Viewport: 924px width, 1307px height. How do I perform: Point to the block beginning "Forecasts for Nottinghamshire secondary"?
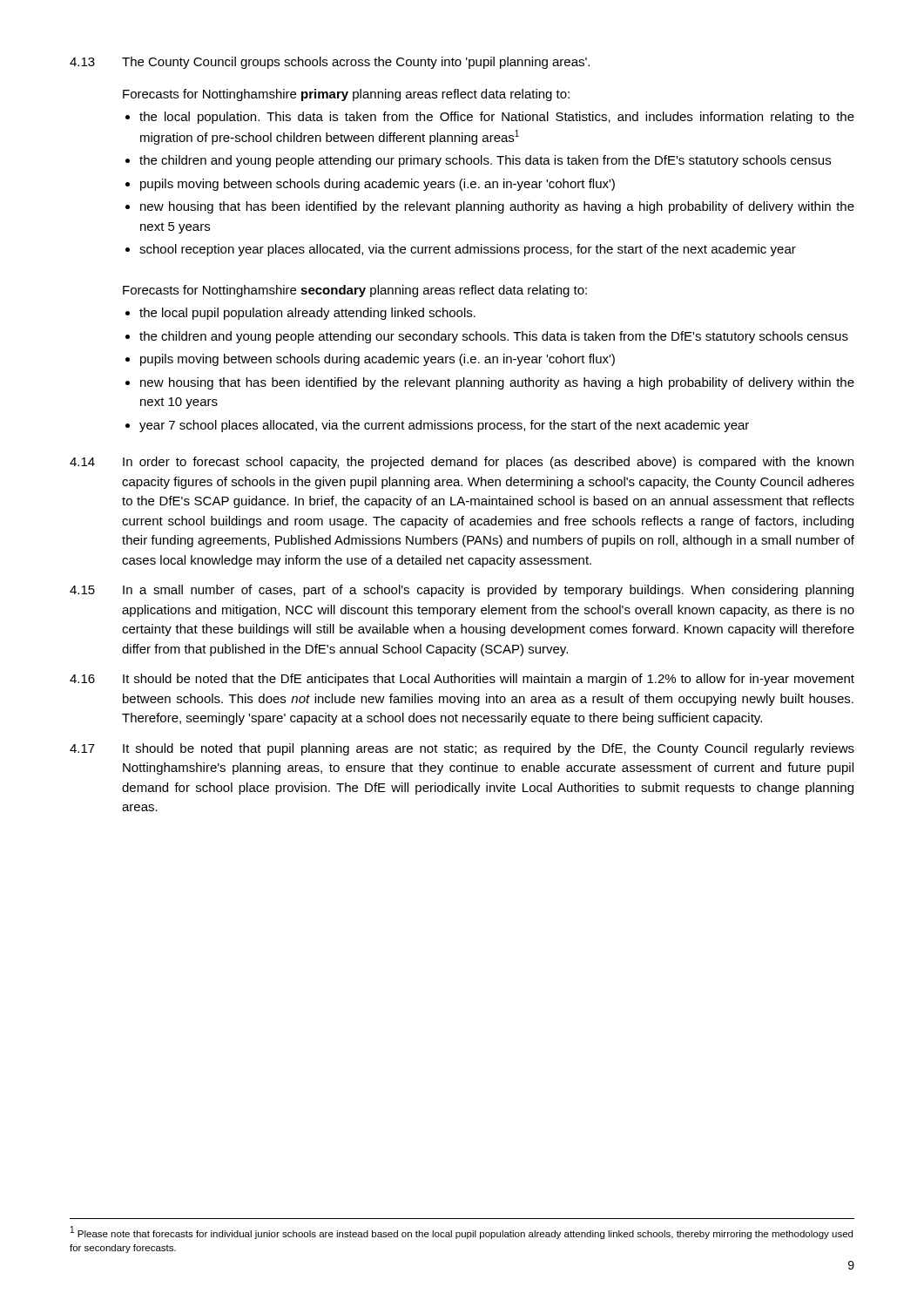click(x=488, y=357)
